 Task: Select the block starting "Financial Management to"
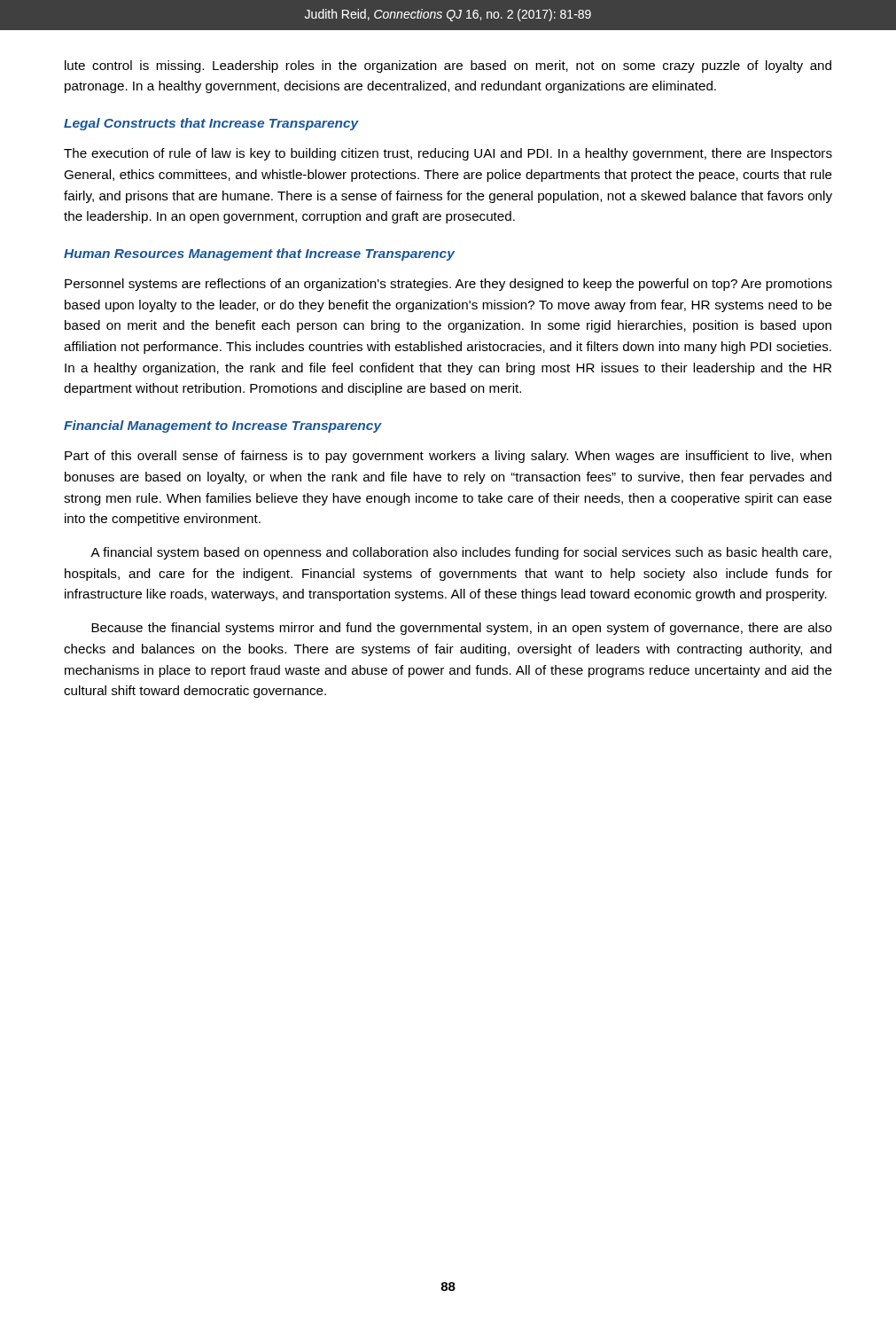click(222, 425)
